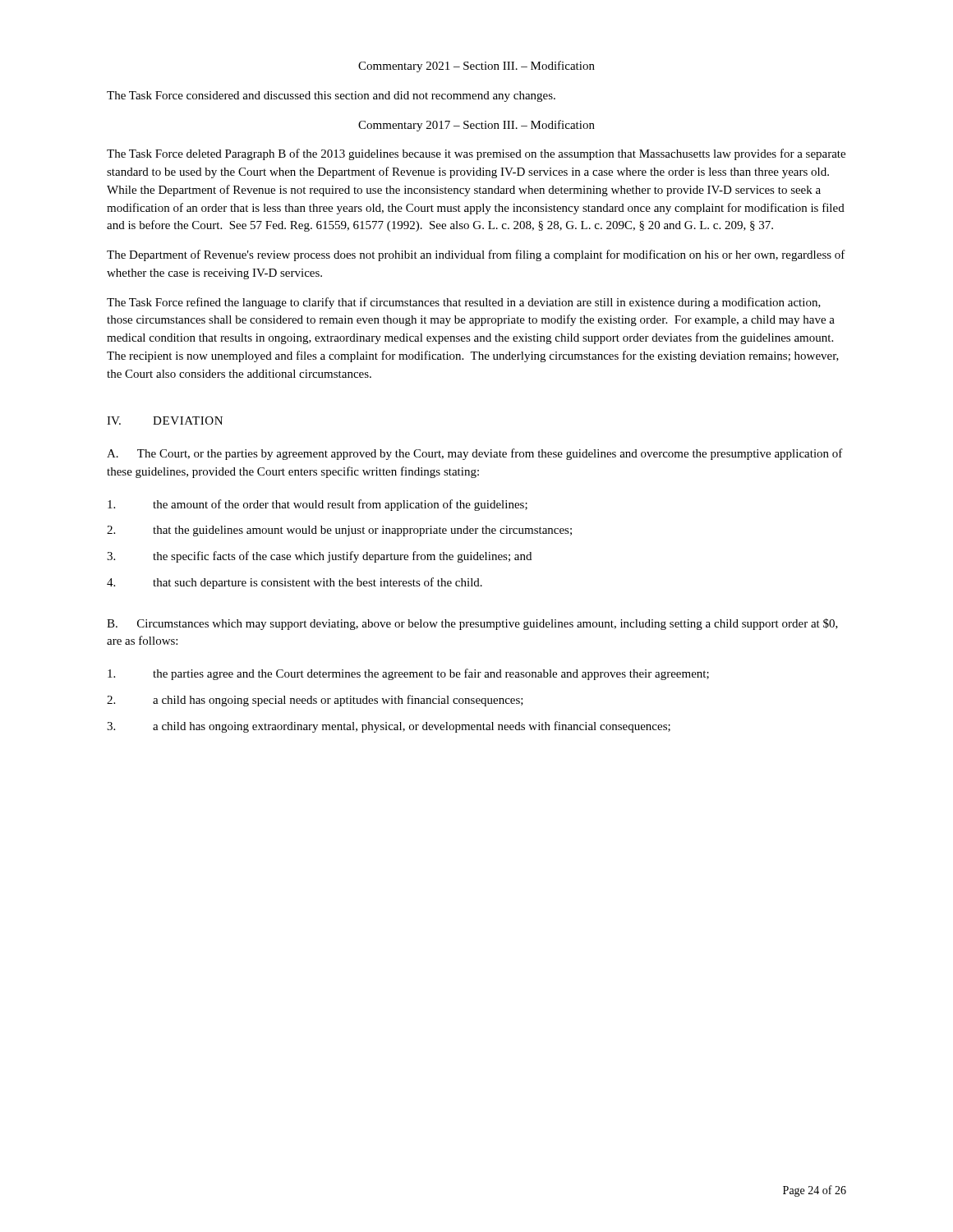This screenshot has height=1232, width=953.
Task: Find the block on this page that starts "the parties agree and the Court determines"
Action: (x=476, y=674)
